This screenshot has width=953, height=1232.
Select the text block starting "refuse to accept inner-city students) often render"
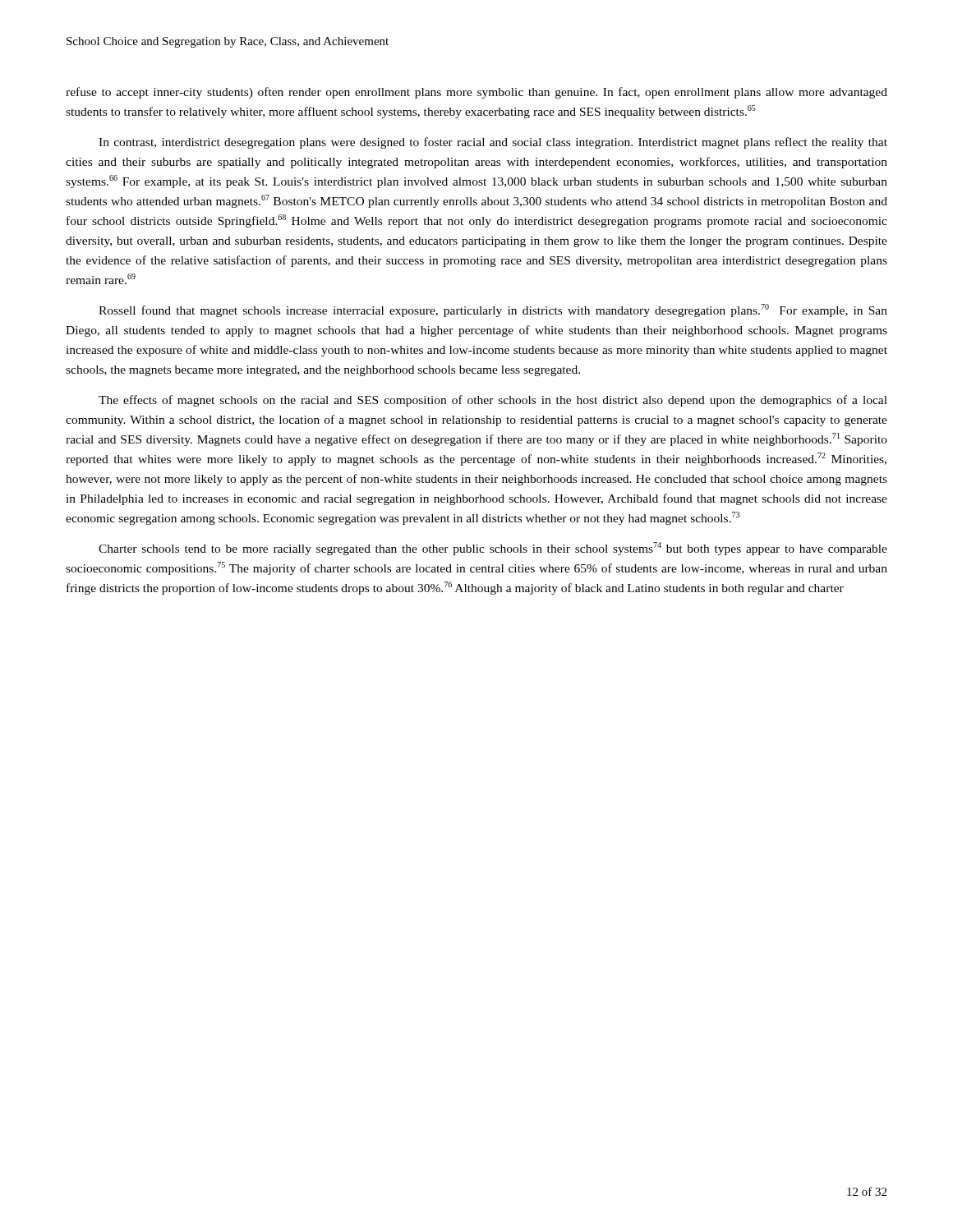(476, 101)
